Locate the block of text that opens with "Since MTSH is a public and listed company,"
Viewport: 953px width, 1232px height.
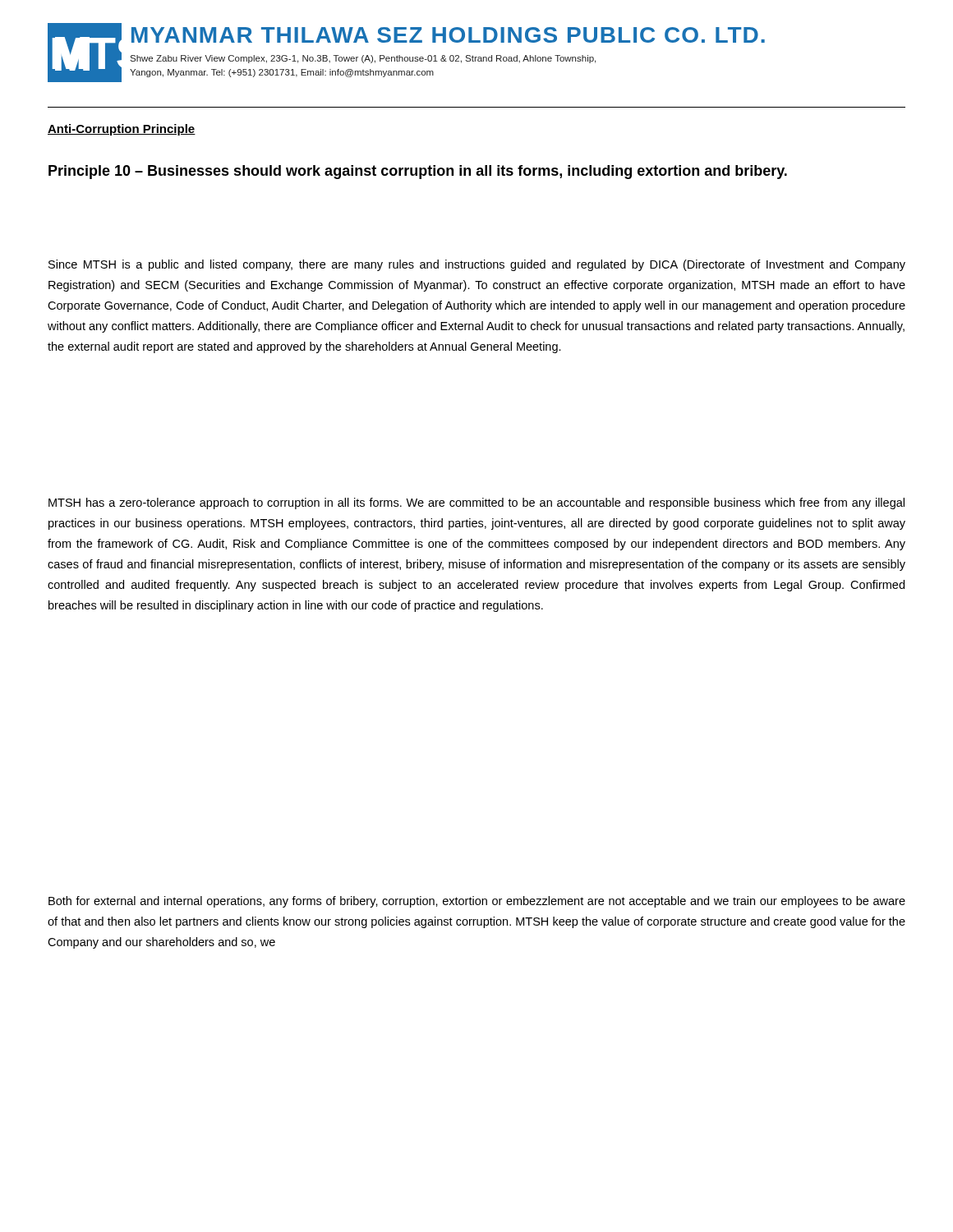click(476, 305)
